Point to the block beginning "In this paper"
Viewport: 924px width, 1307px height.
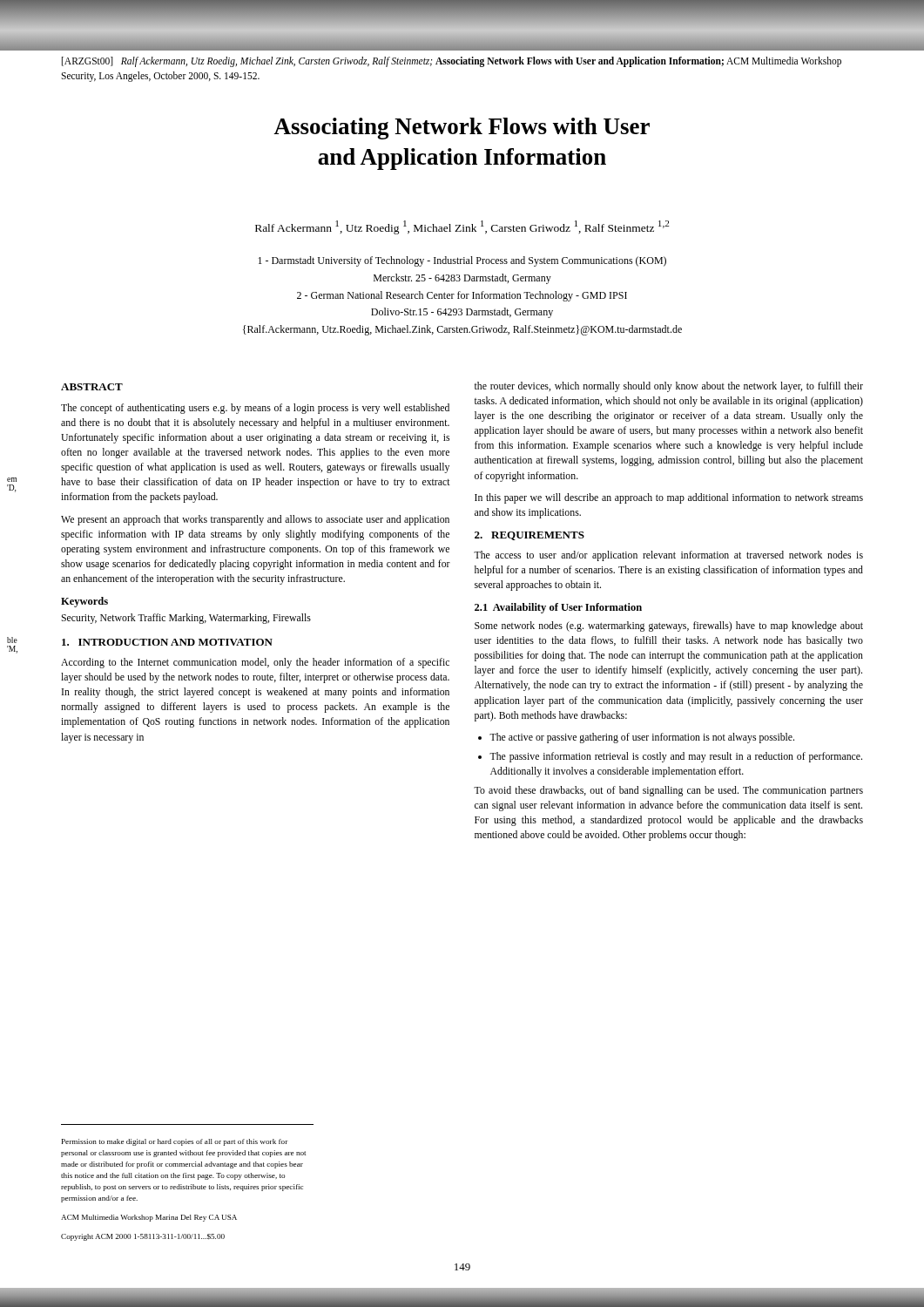pos(669,505)
